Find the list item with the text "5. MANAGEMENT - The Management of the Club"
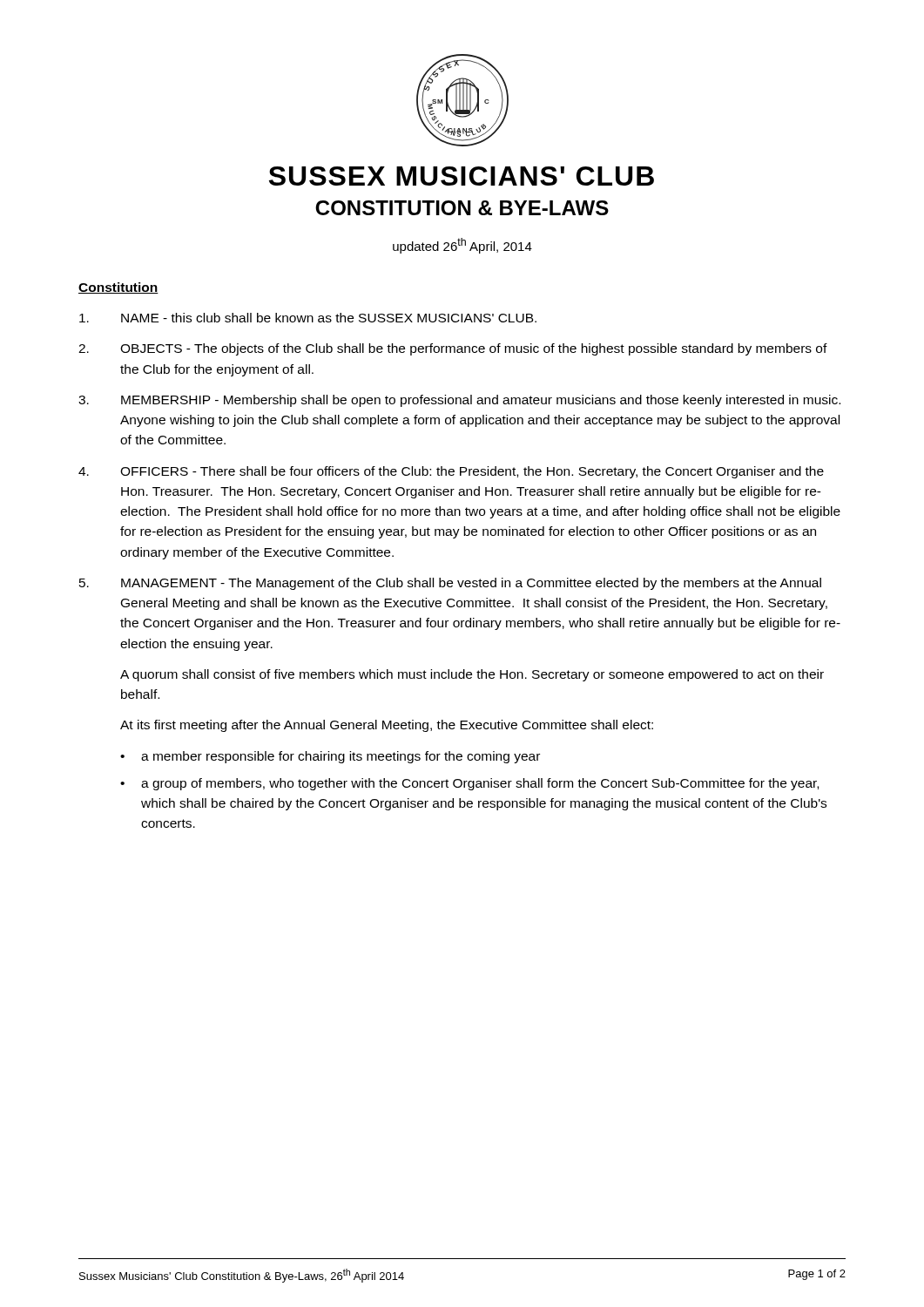 (x=462, y=613)
